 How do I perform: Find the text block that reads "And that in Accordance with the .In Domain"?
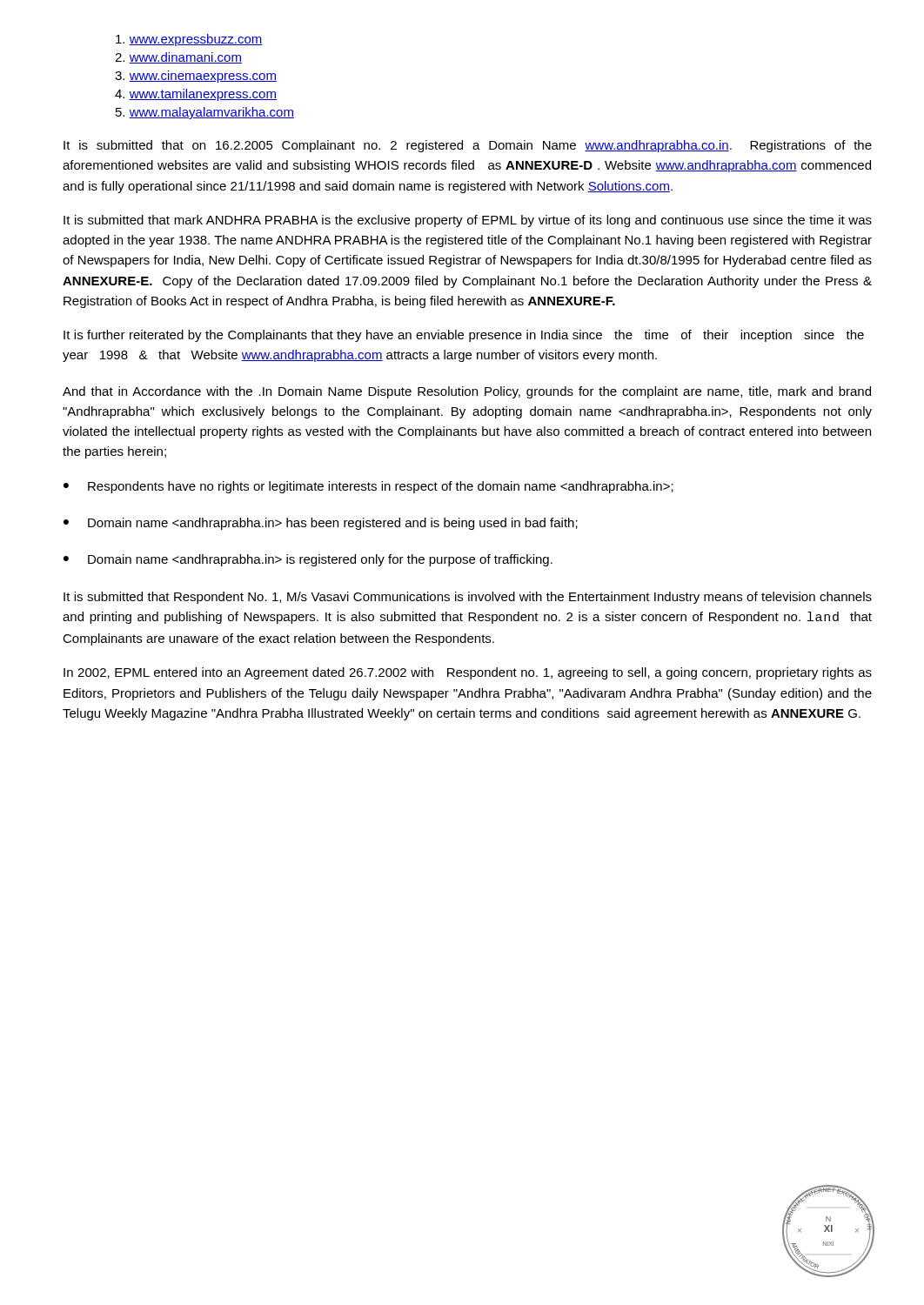click(467, 421)
